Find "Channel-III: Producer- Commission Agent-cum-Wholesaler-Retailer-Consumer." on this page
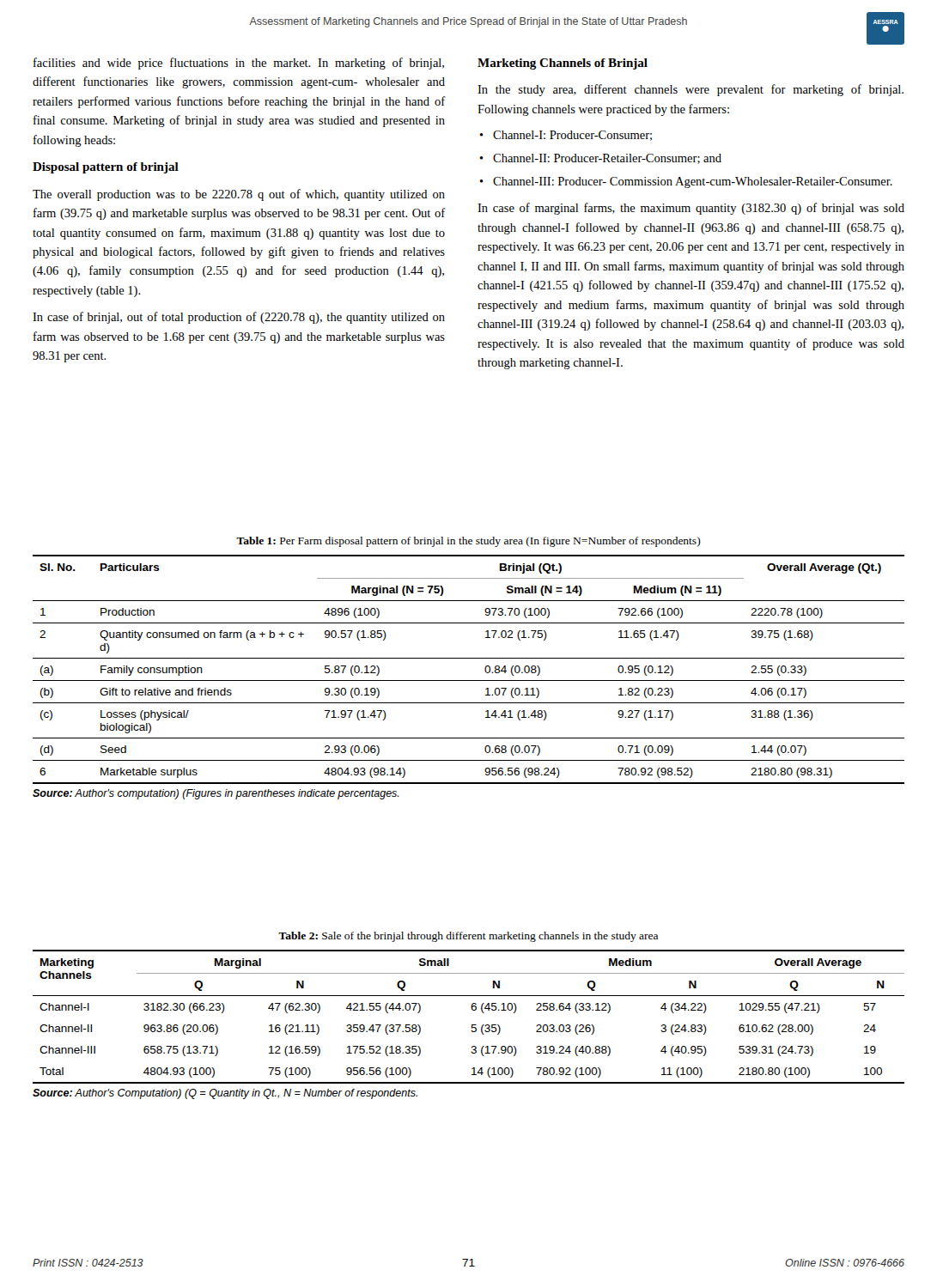Screen dimensions: 1288x937 click(693, 181)
